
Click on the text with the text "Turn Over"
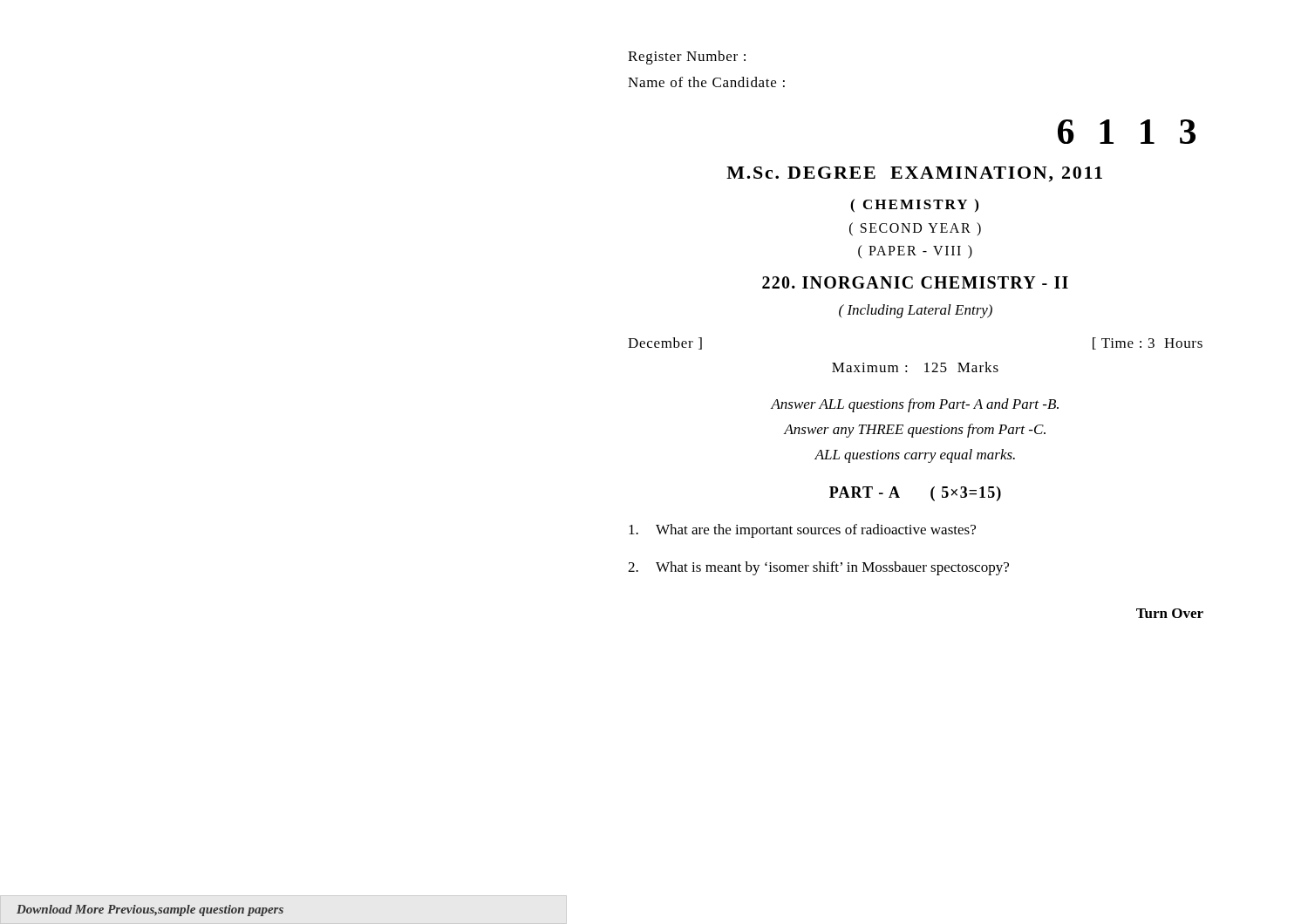tap(1170, 613)
